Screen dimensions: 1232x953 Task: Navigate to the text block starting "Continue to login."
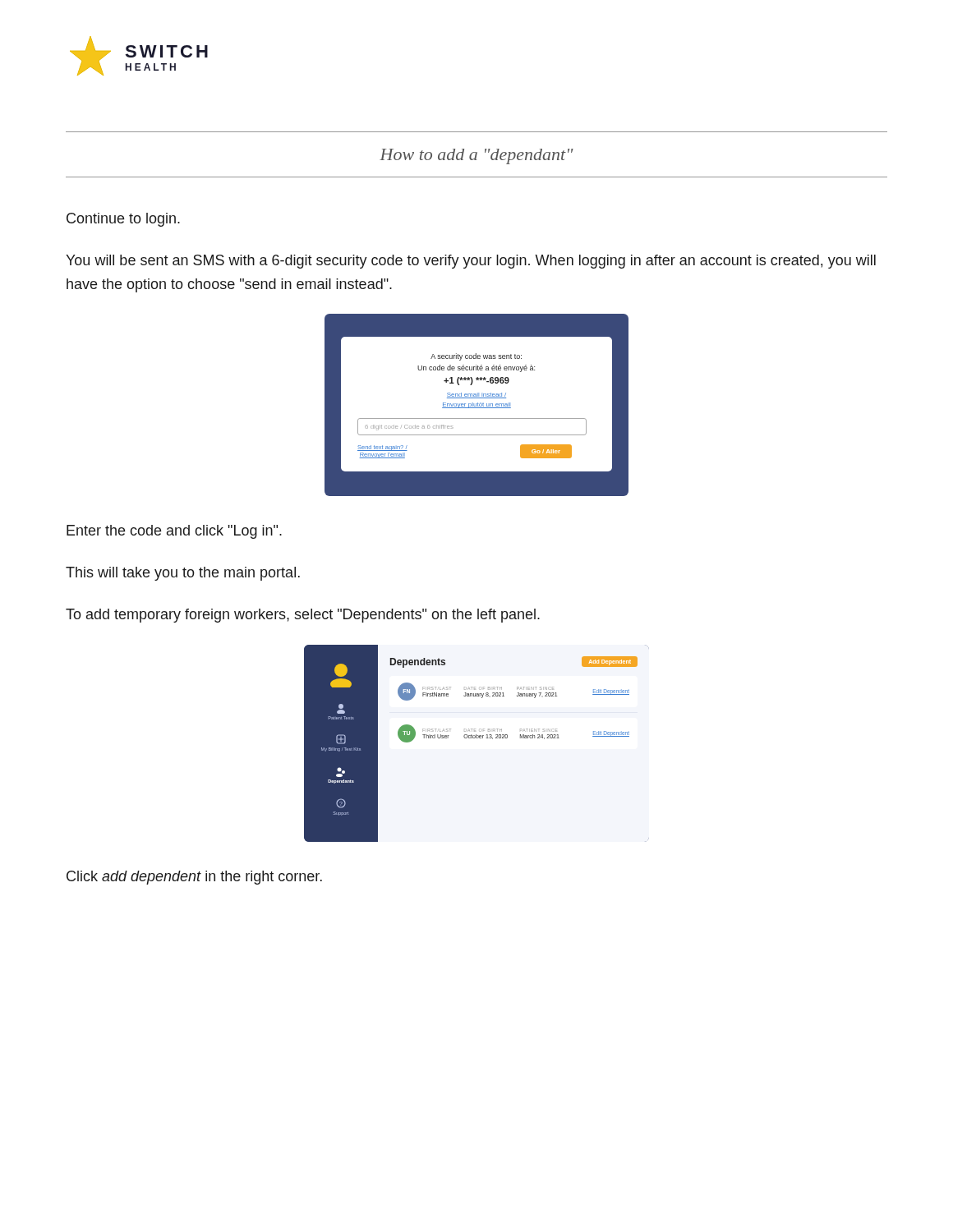click(x=123, y=218)
